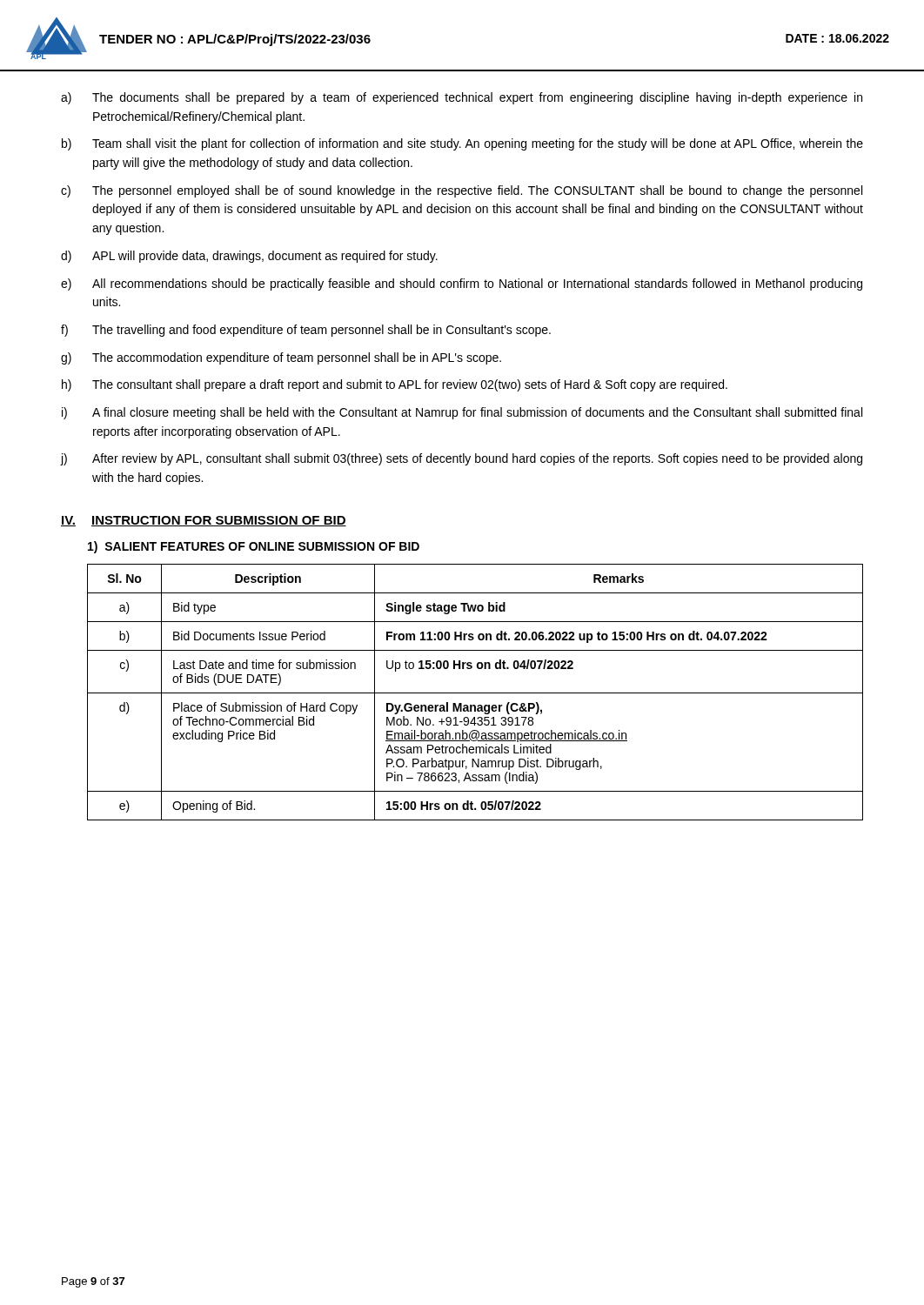Click on the list item that reads "a) The documents shall"
Viewport: 924px width, 1305px height.
tap(462, 108)
